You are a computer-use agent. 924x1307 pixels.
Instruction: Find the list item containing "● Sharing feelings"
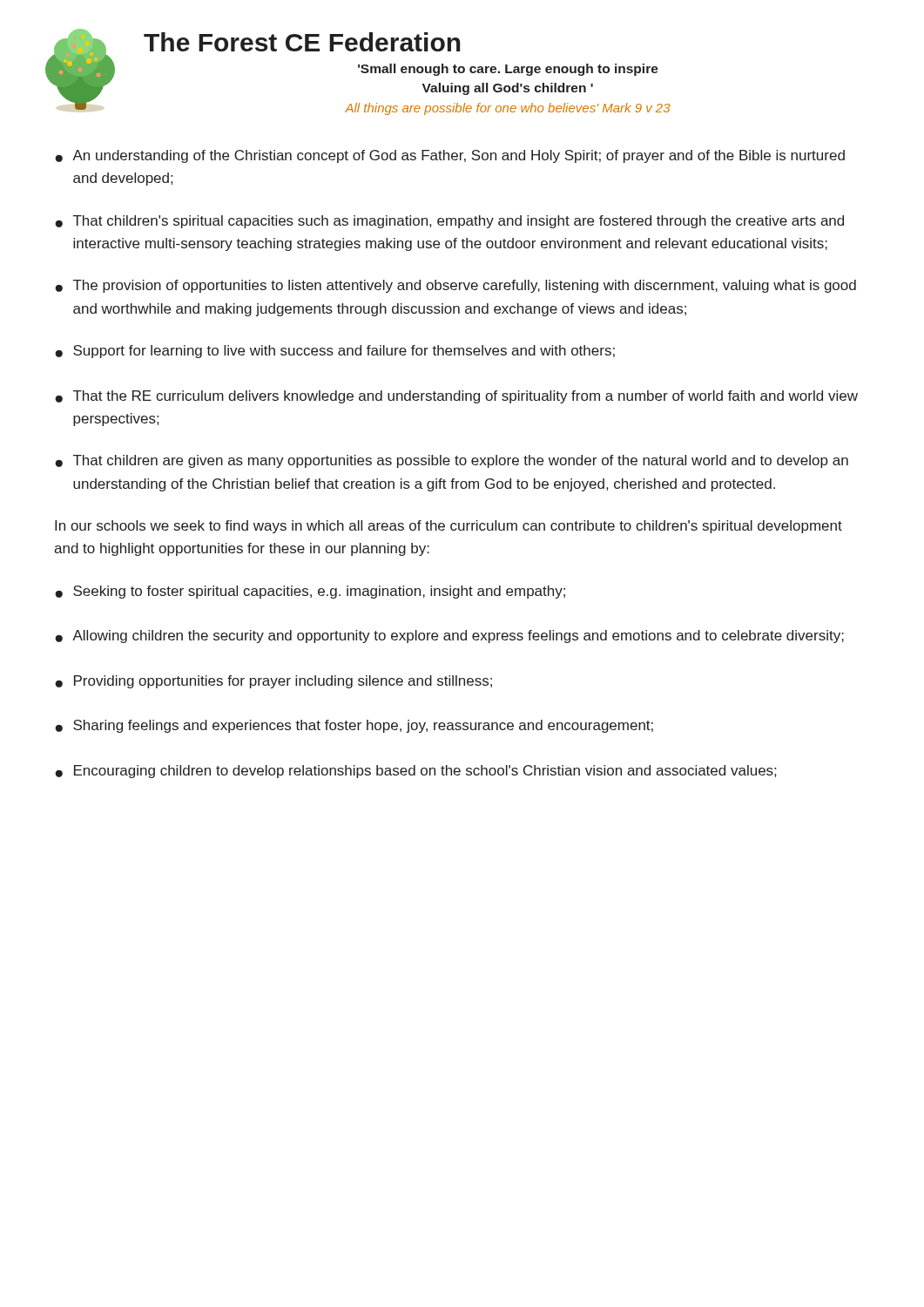[462, 727]
